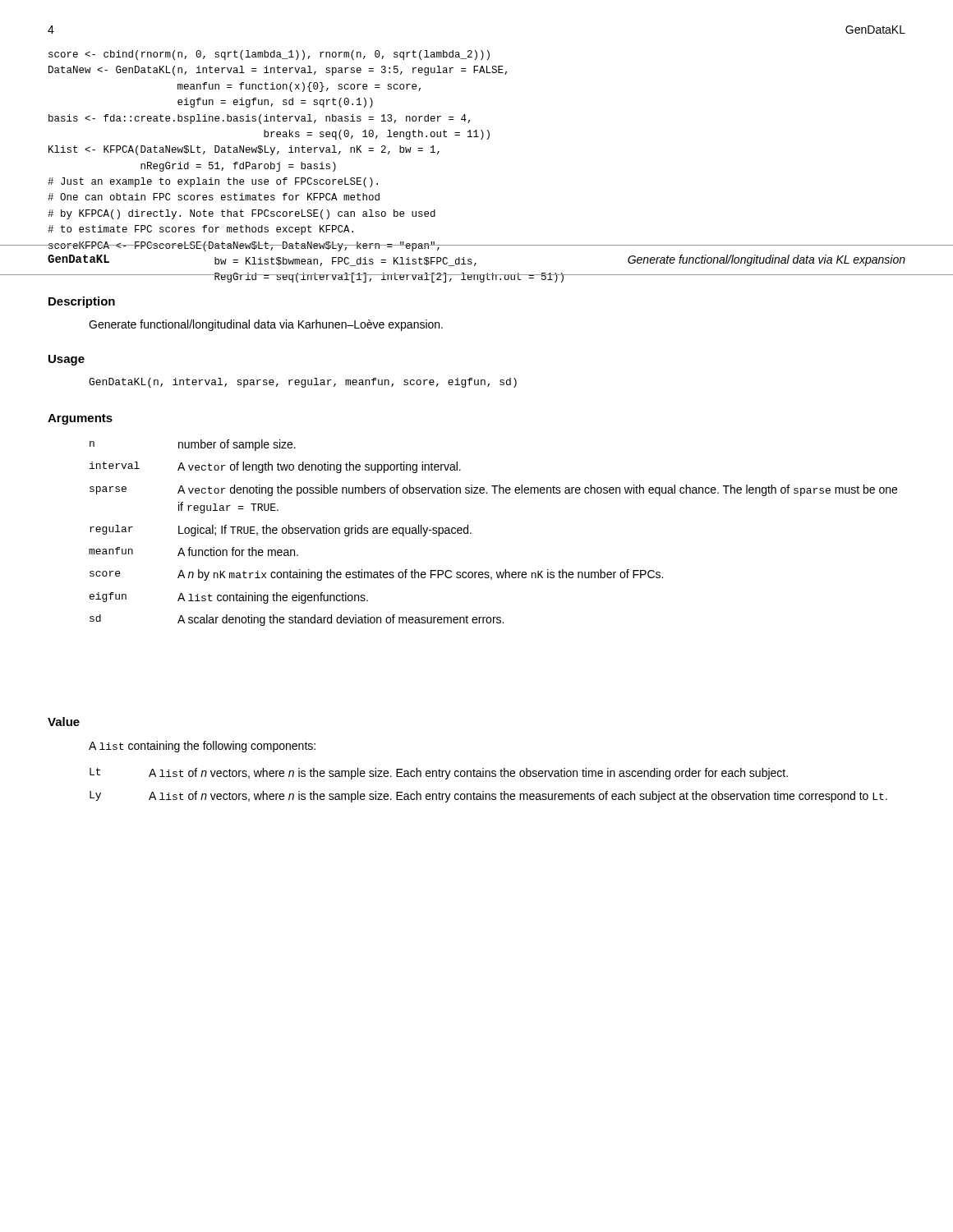Viewport: 953px width, 1232px height.
Task: Select the table that reads "A n by"
Action: pos(497,532)
